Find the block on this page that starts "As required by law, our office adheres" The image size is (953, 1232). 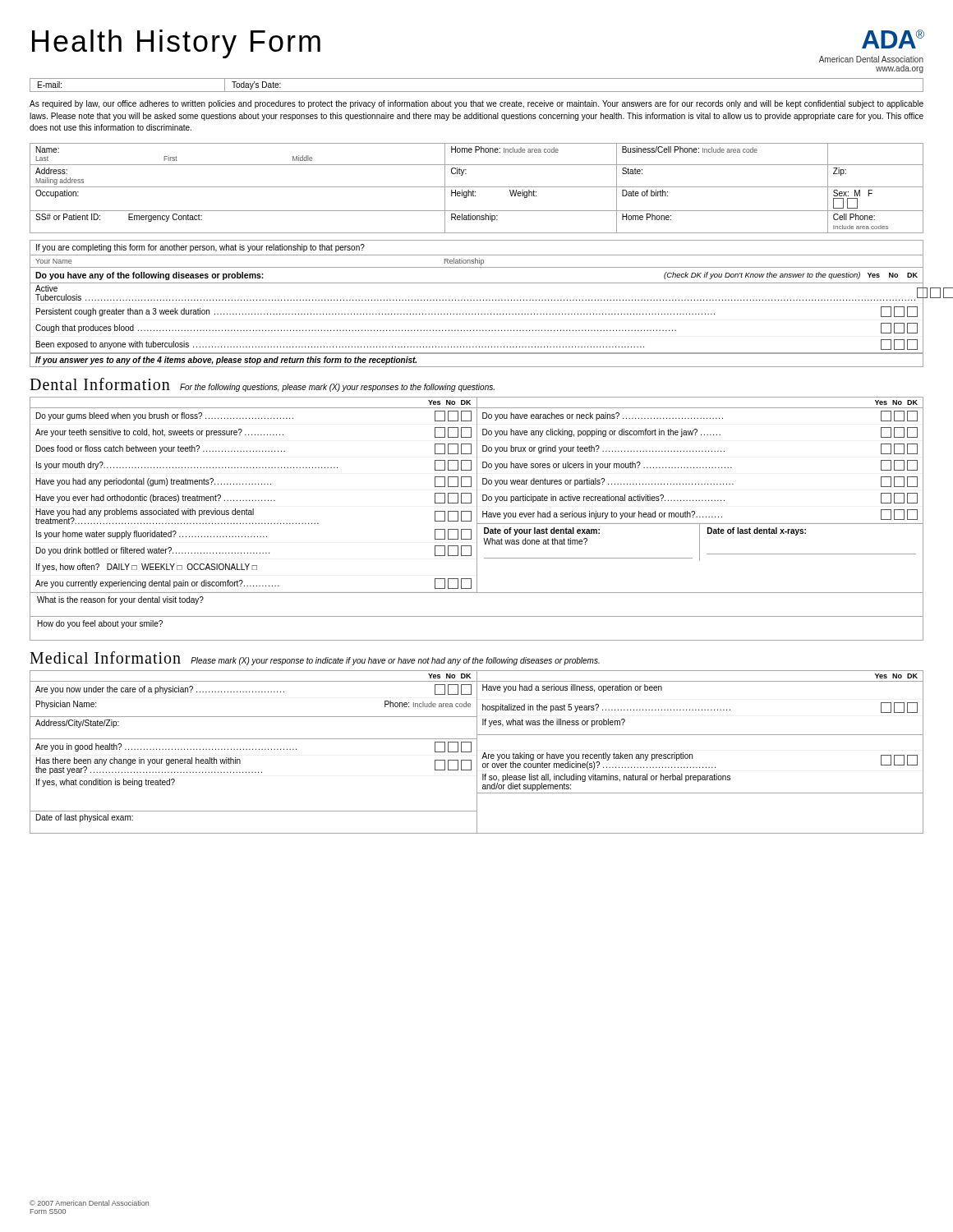point(476,116)
